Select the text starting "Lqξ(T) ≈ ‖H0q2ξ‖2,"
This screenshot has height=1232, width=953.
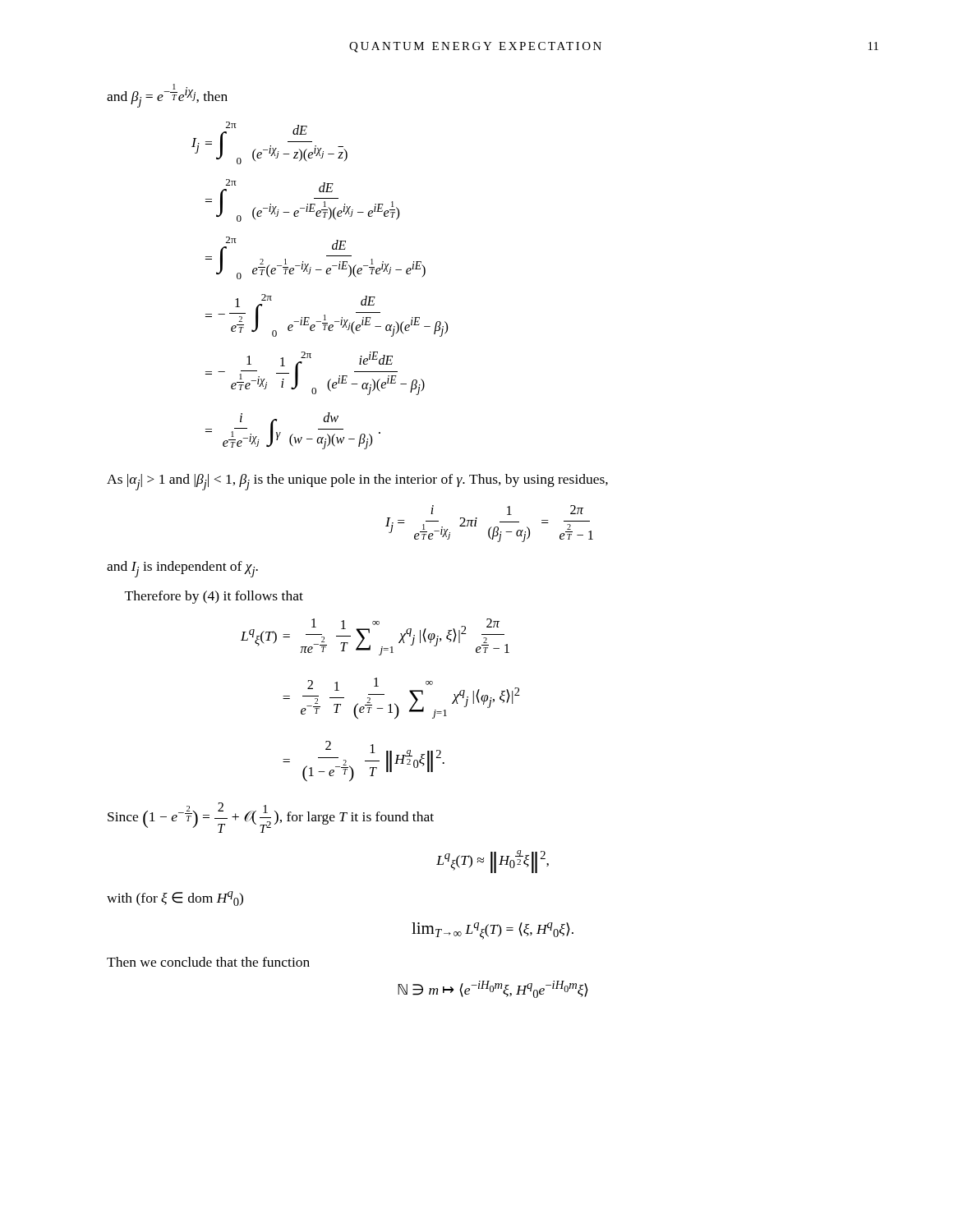click(493, 860)
